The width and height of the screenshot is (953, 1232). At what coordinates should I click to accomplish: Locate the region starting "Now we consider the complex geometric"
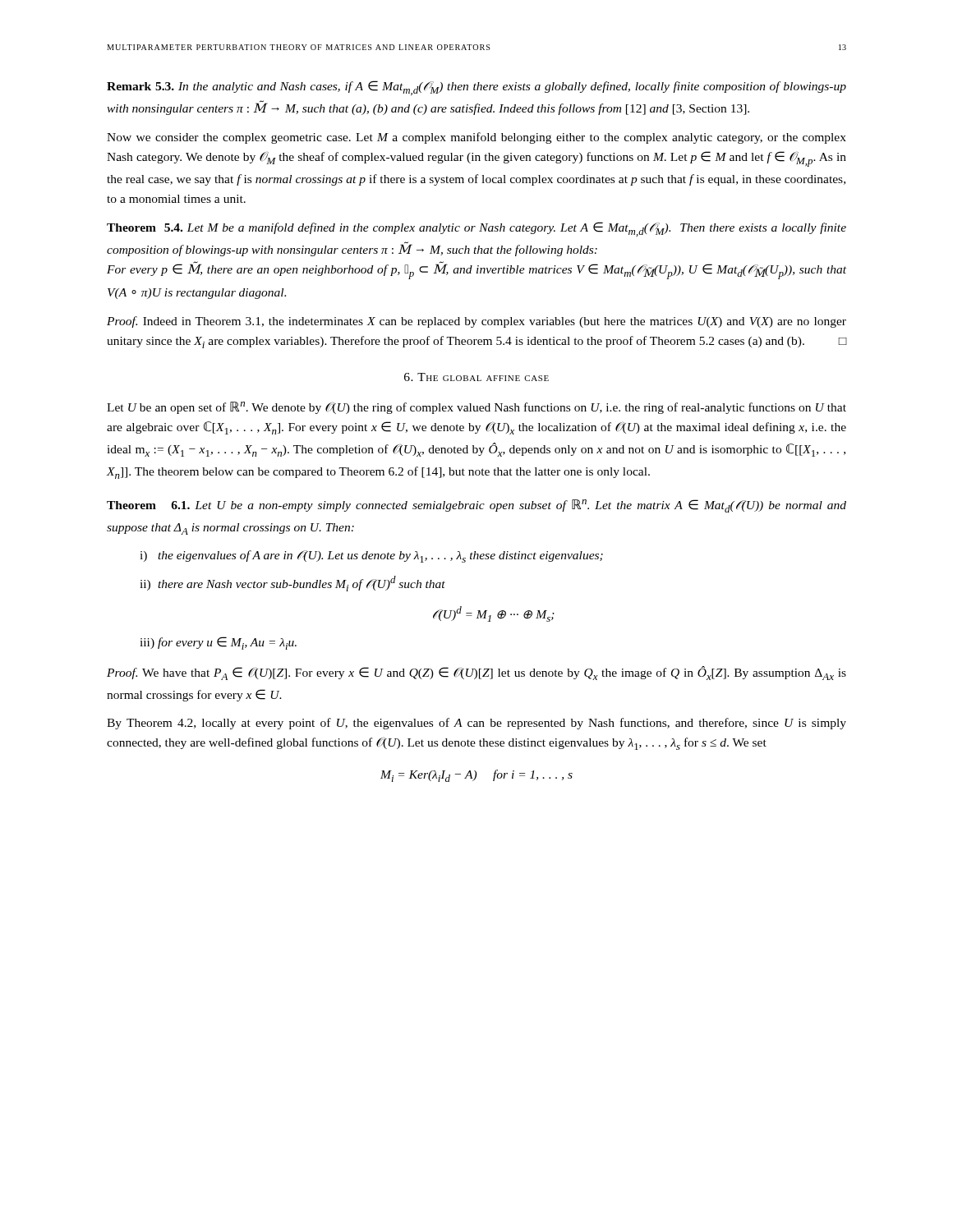coord(476,168)
